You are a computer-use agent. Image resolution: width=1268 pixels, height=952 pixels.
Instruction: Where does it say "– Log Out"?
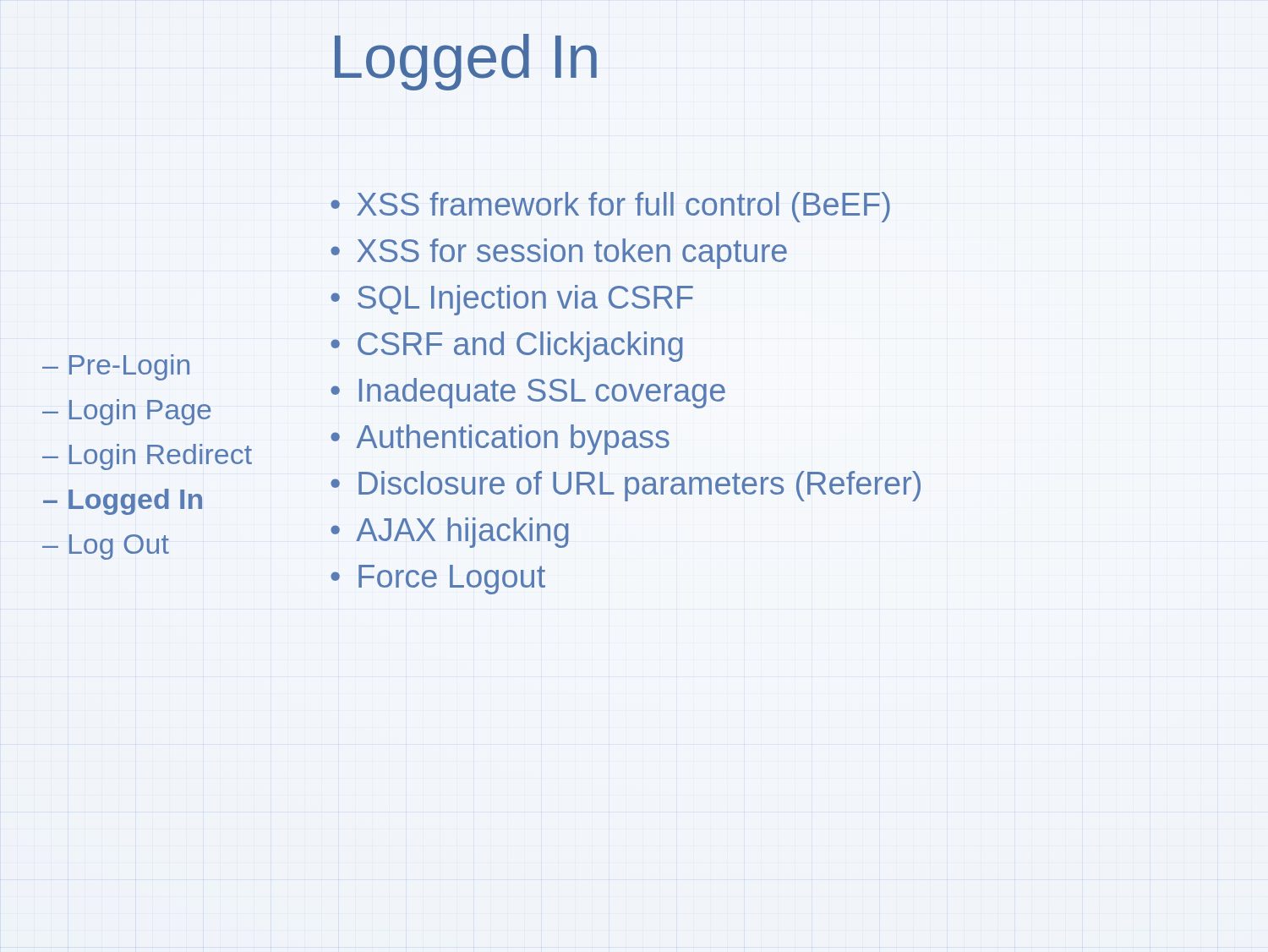click(x=106, y=544)
